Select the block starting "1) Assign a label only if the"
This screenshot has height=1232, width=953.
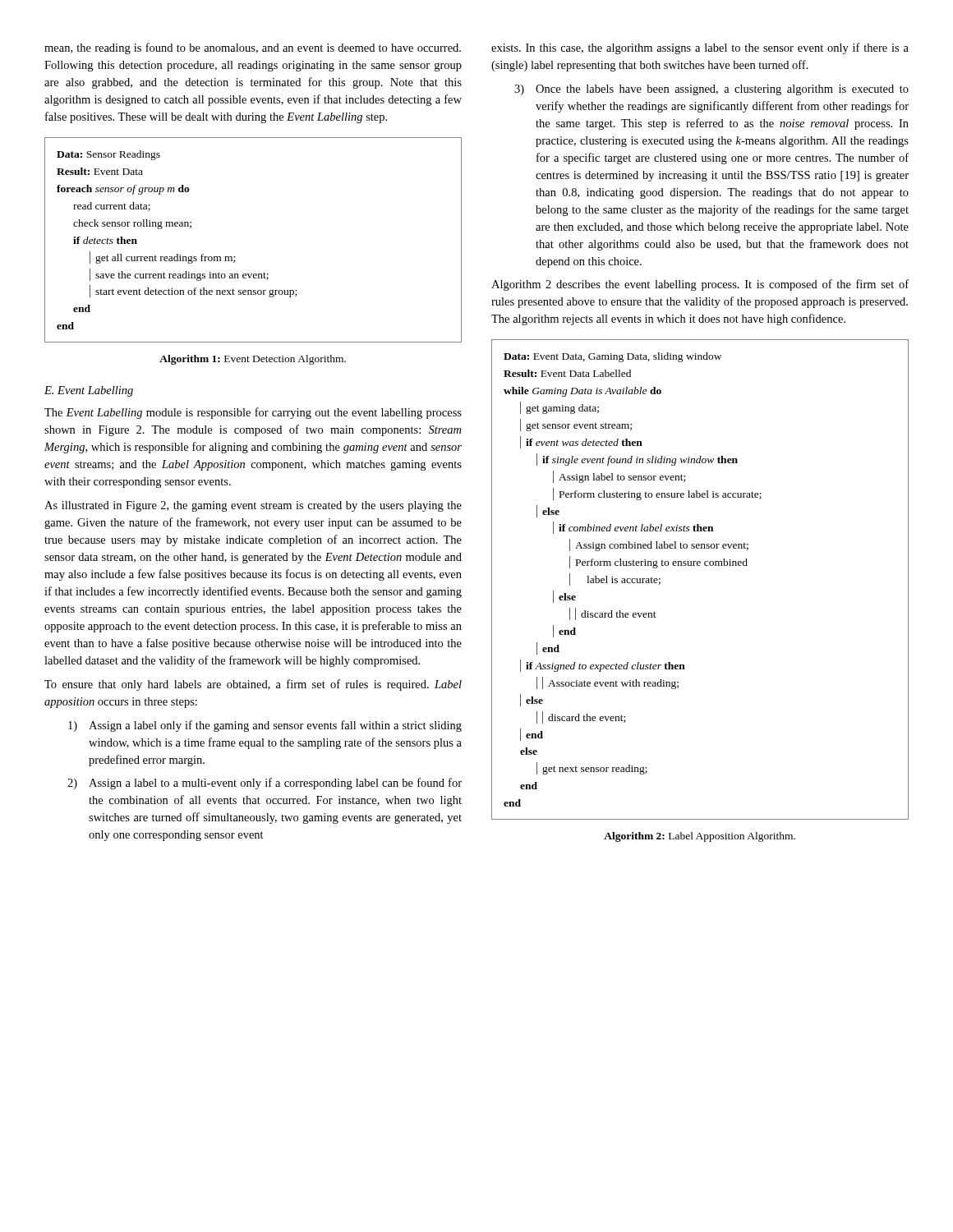pos(265,743)
